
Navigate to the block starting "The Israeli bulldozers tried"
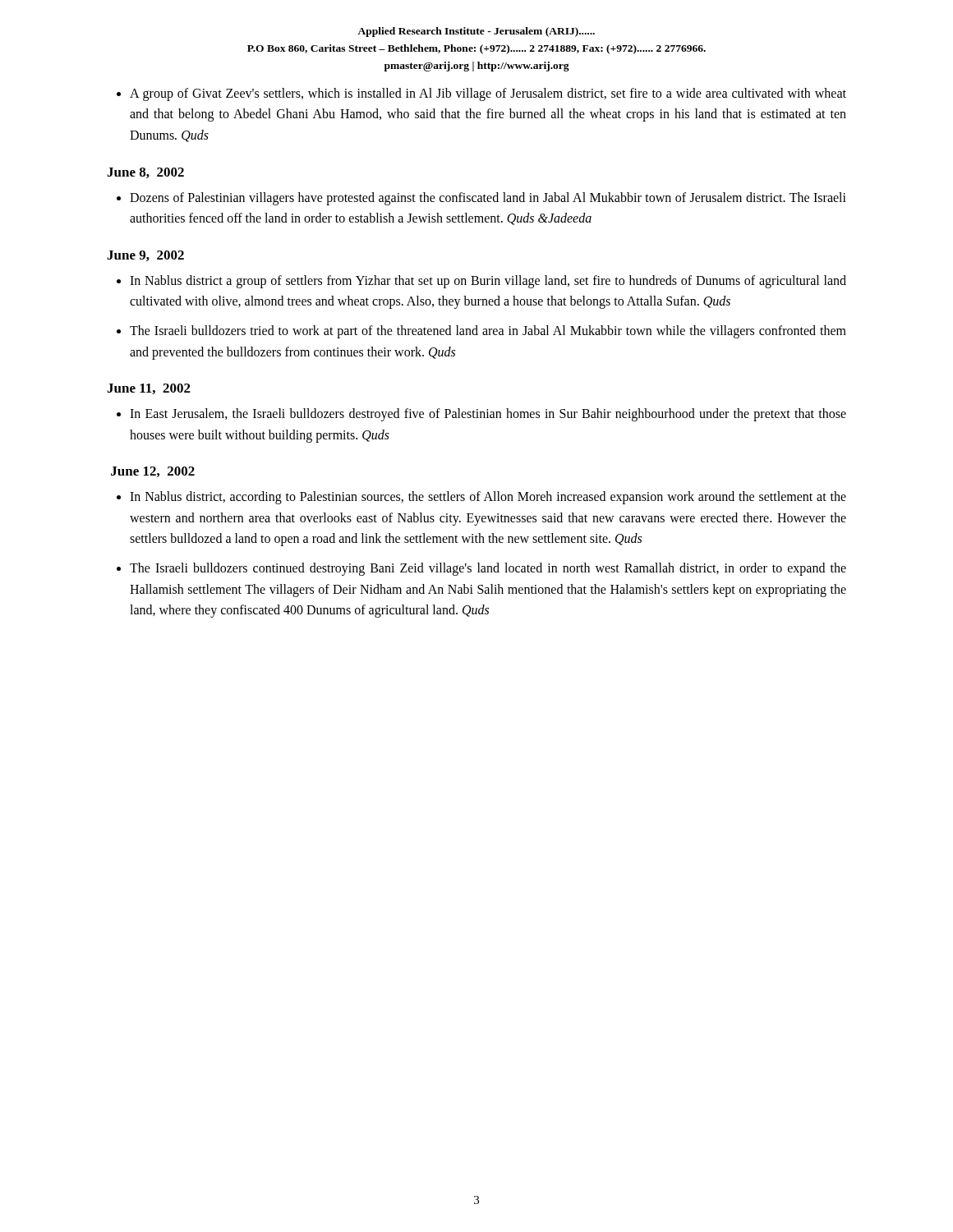click(488, 341)
